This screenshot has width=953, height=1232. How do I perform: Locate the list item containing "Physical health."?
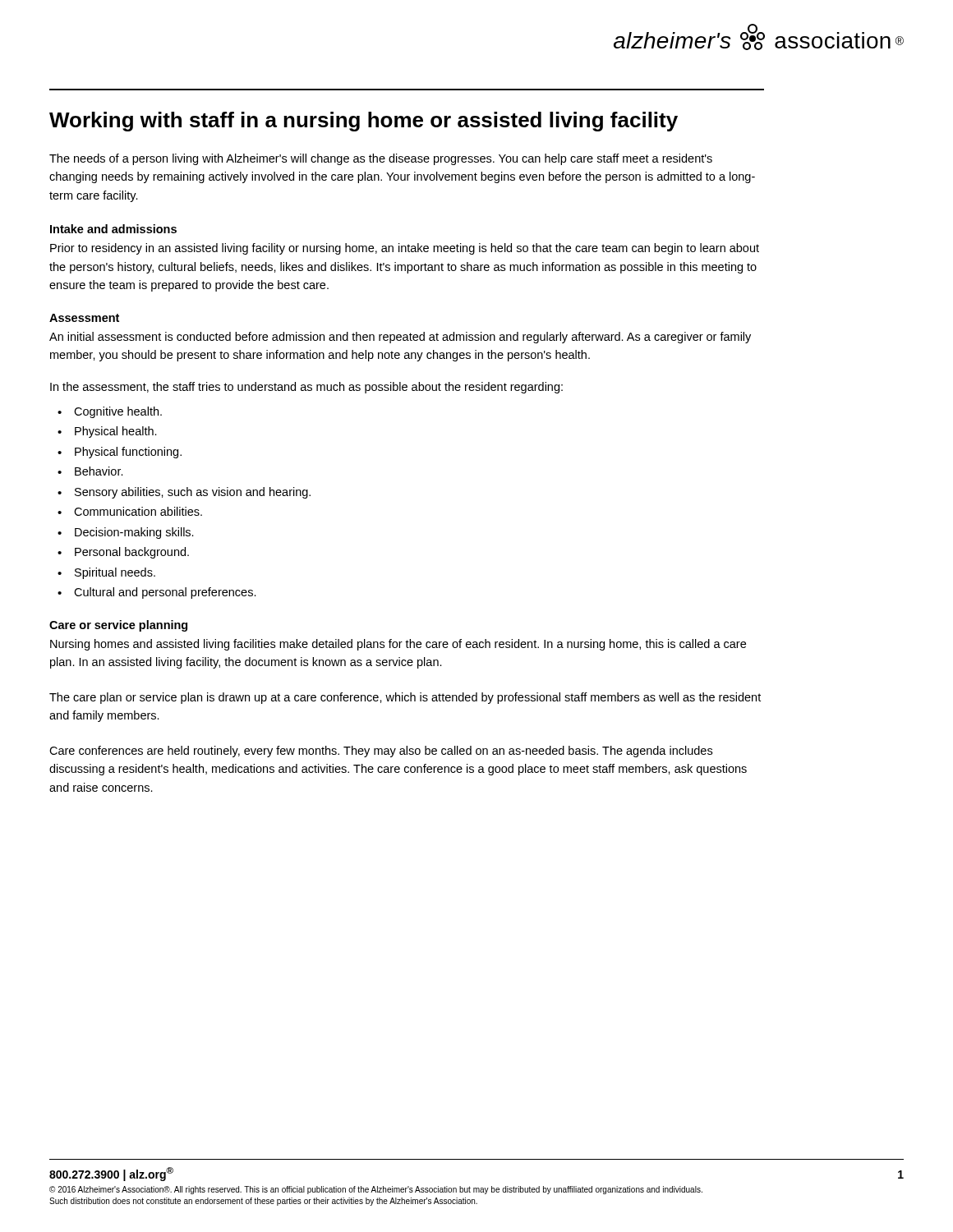[116, 432]
